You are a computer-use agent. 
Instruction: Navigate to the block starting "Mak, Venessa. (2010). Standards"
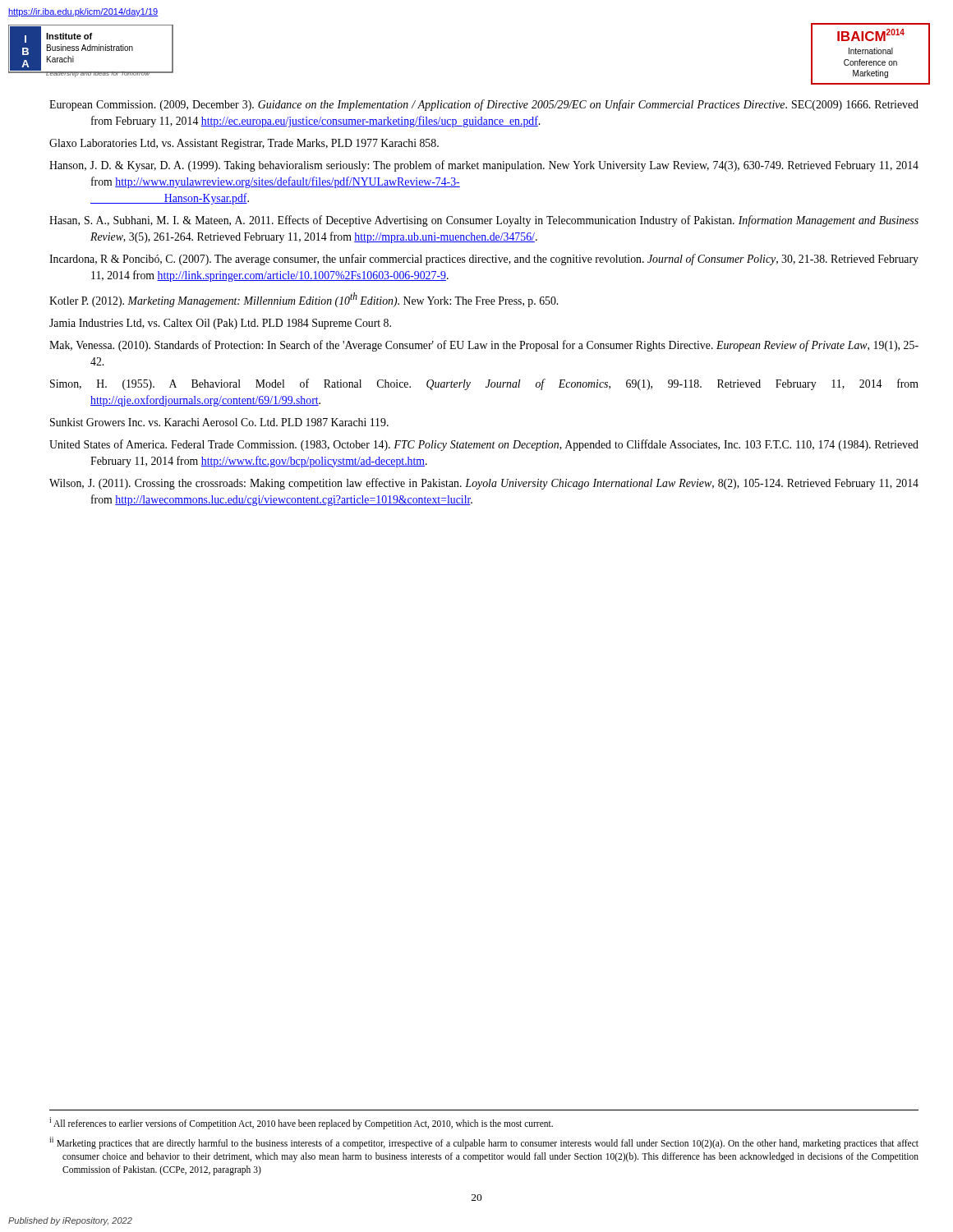(484, 353)
